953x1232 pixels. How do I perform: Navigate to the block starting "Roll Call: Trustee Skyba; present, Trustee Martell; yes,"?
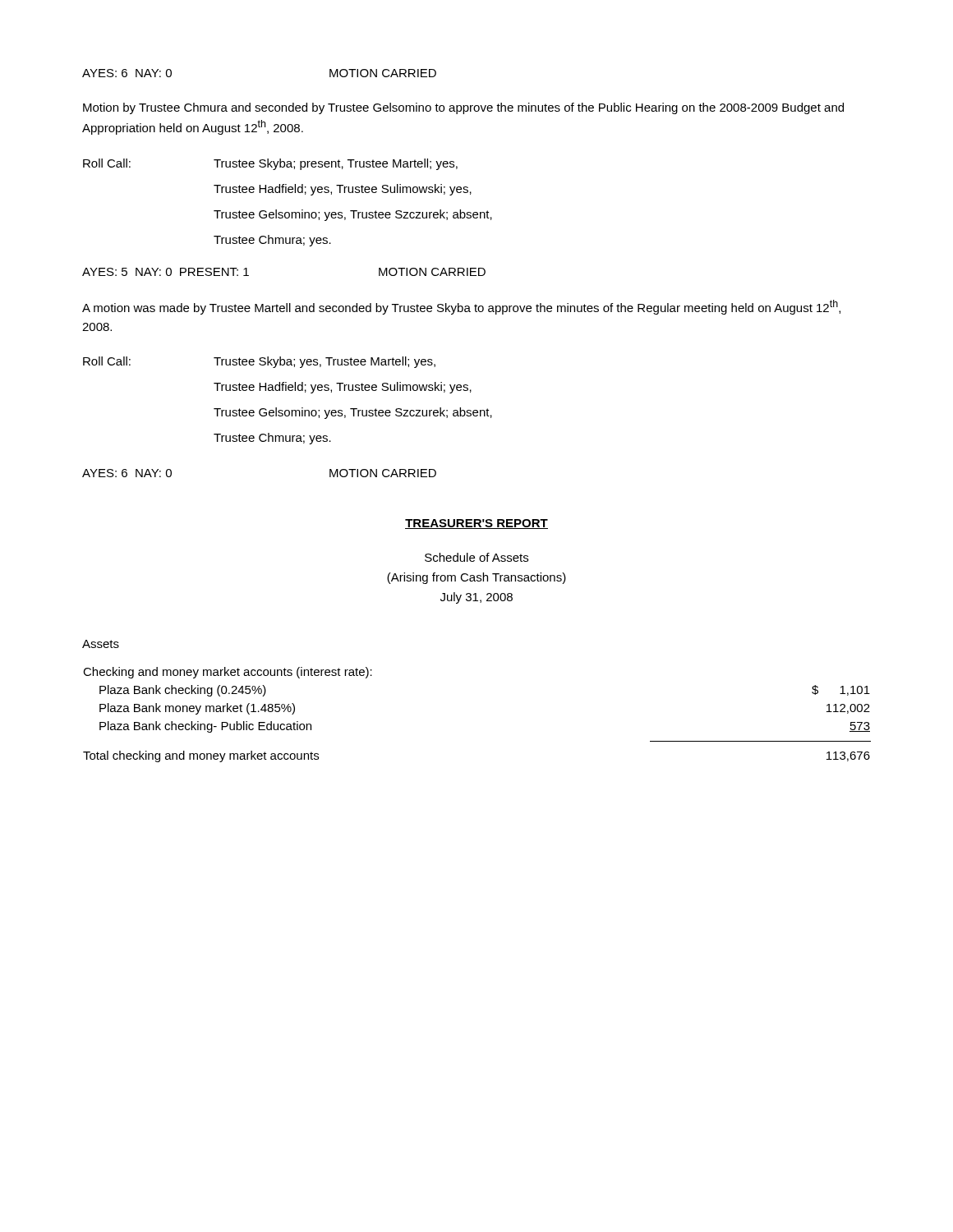(x=270, y=163)
